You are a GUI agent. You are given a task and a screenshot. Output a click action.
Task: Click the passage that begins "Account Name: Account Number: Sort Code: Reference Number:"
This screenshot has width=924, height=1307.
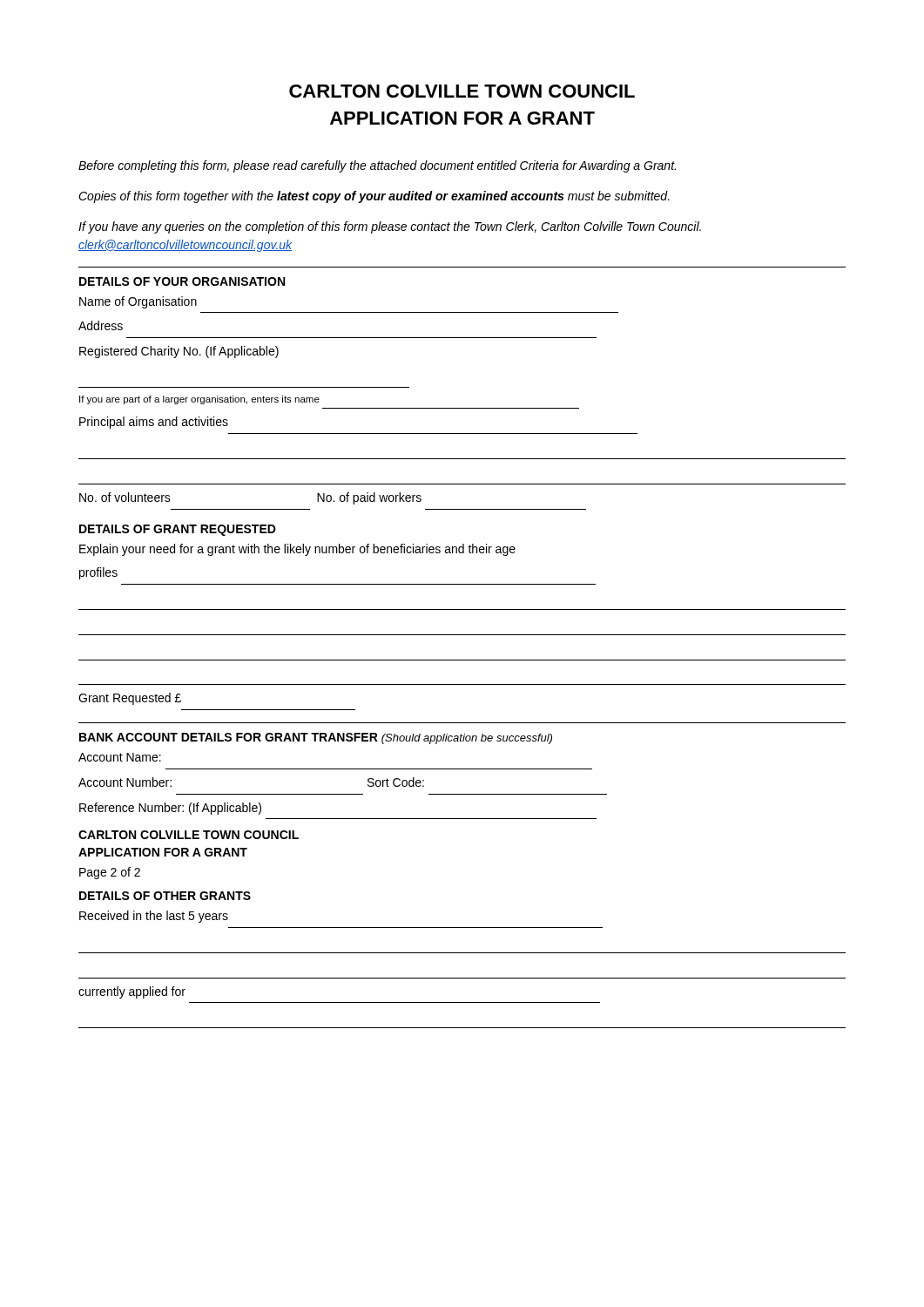coord(462,784)
